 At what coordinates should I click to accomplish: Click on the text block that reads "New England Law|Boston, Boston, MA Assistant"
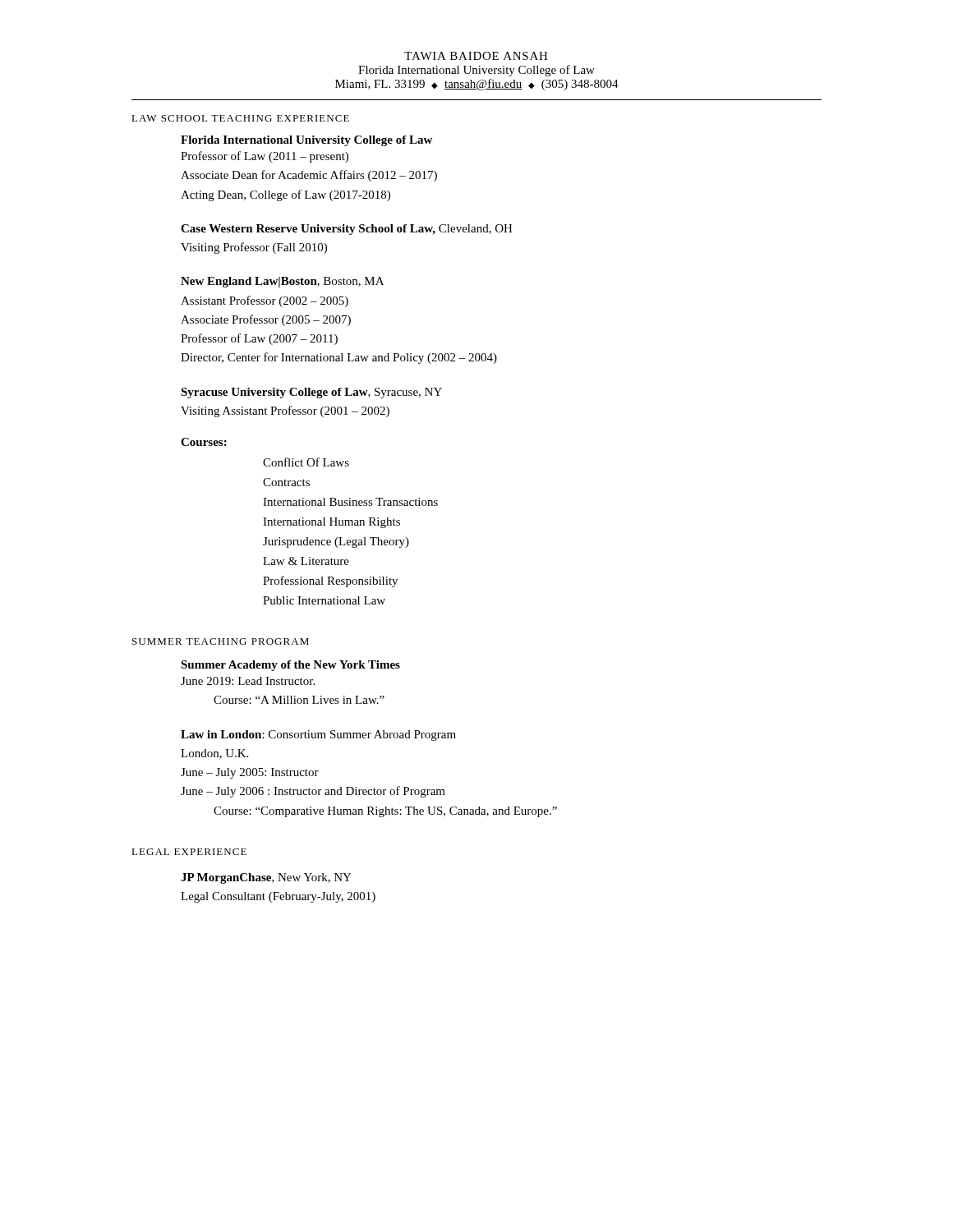pos(282,282)
